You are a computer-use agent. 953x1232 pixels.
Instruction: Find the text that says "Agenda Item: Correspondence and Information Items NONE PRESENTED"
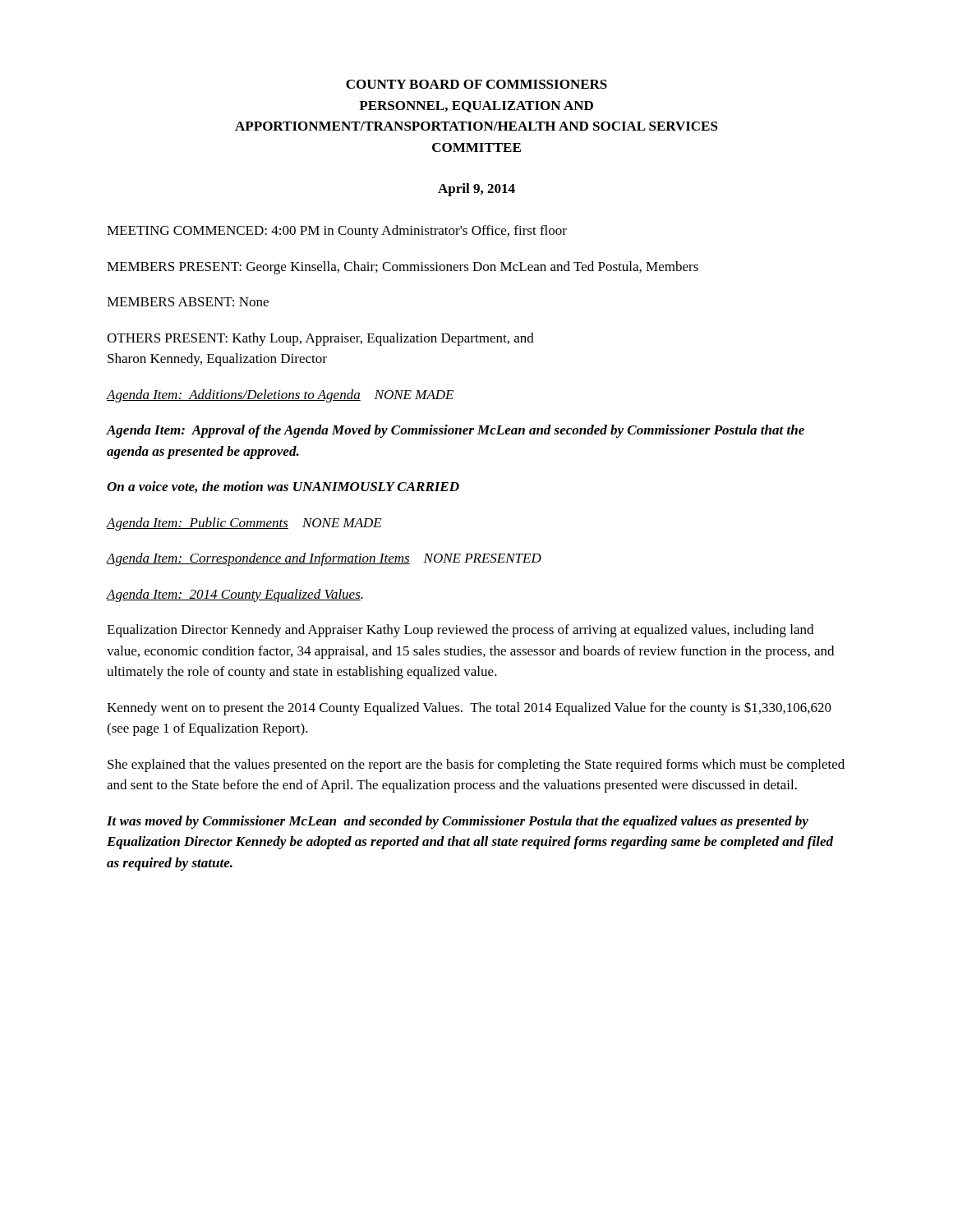click(x=324, y=558)
